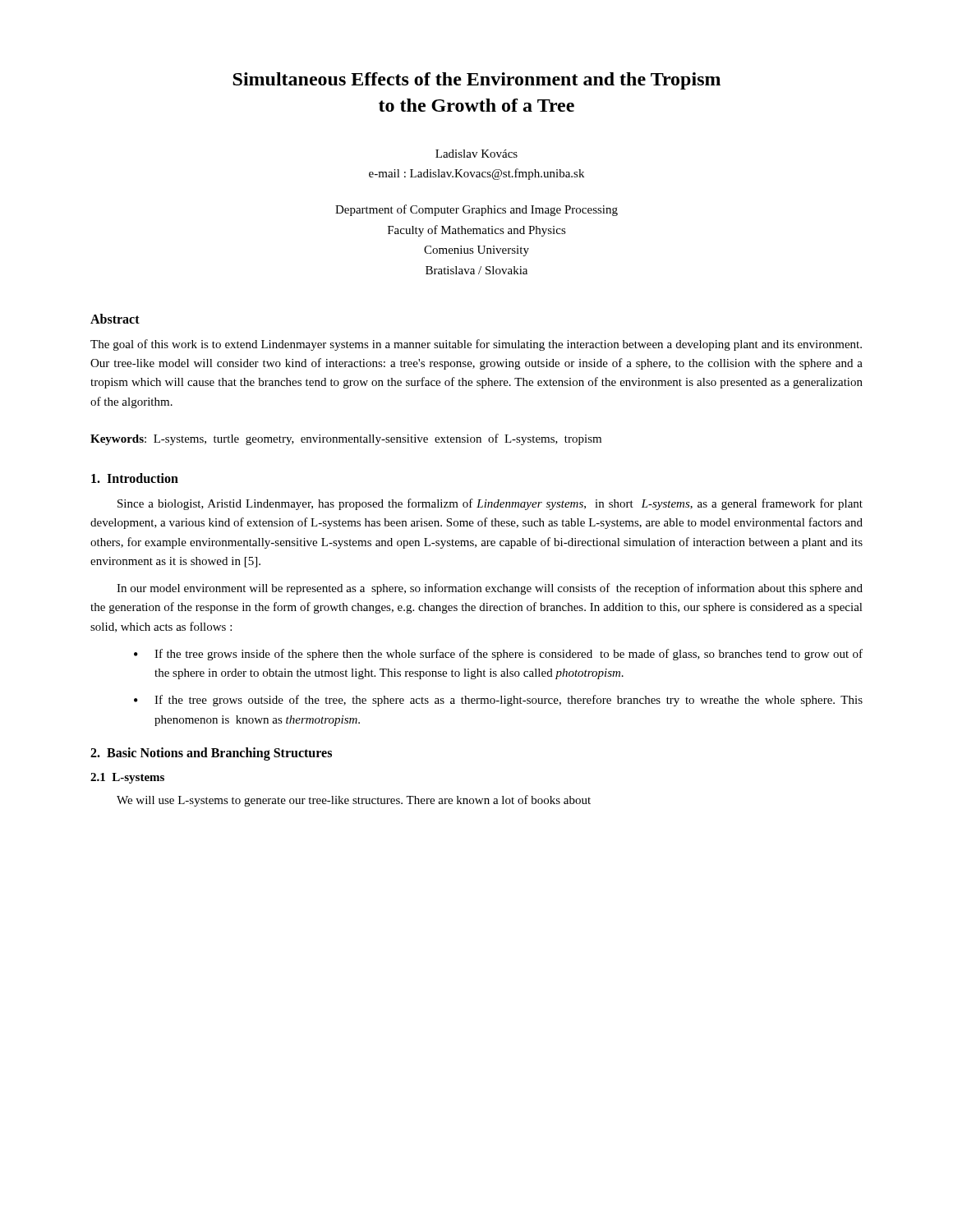The width and height of the screenshot is (953, 1232).
Task: Point to "2. Basic Notions and Branching Structures"
Action: pyautogui.click(x=211, y=753)
